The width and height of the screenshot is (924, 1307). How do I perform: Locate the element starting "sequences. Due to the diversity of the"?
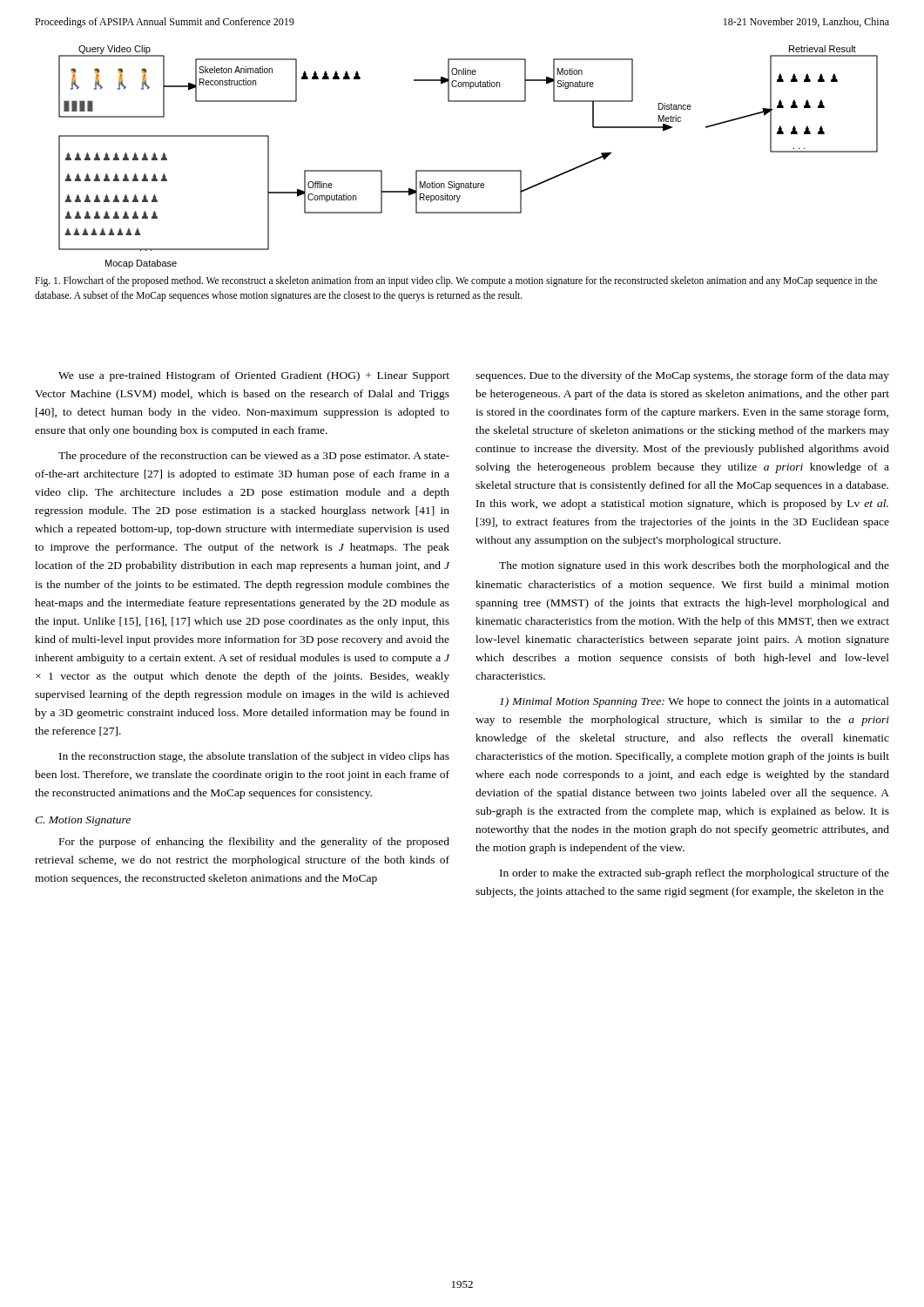[682, 633]
